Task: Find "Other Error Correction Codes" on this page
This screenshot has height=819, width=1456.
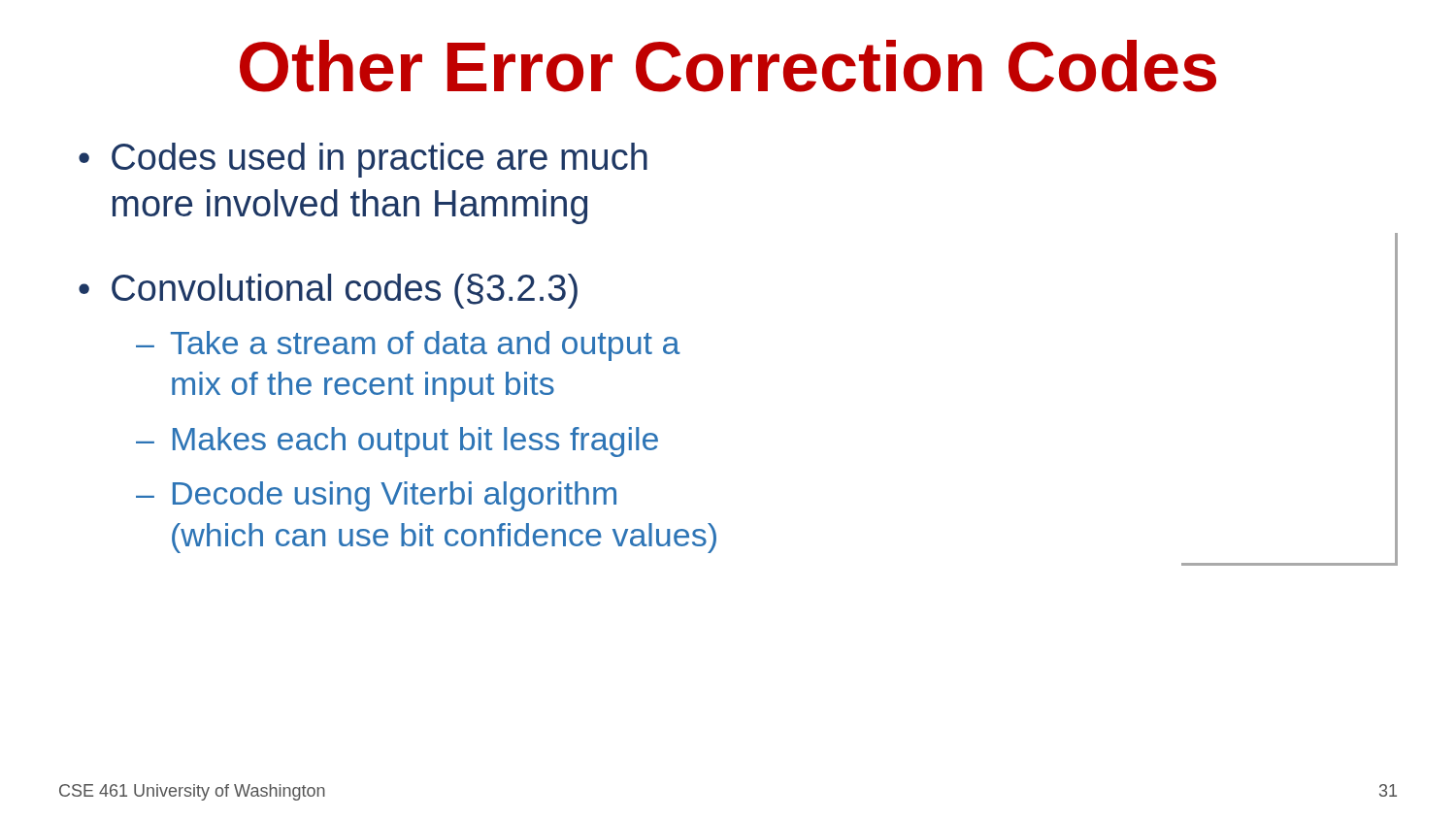Action: 728,67
